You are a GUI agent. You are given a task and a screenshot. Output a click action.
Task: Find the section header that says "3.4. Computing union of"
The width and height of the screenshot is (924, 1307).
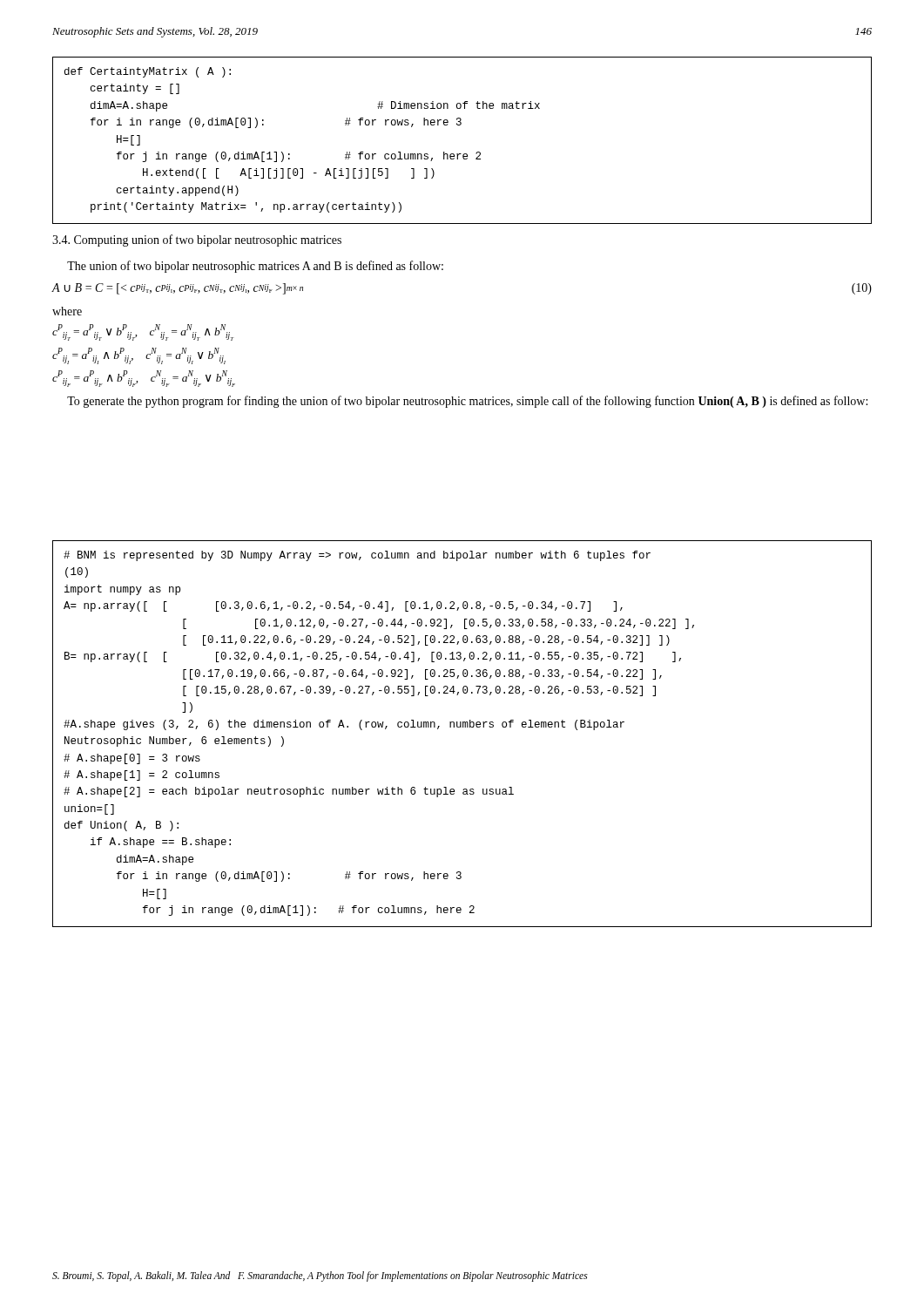coord(197,240)
